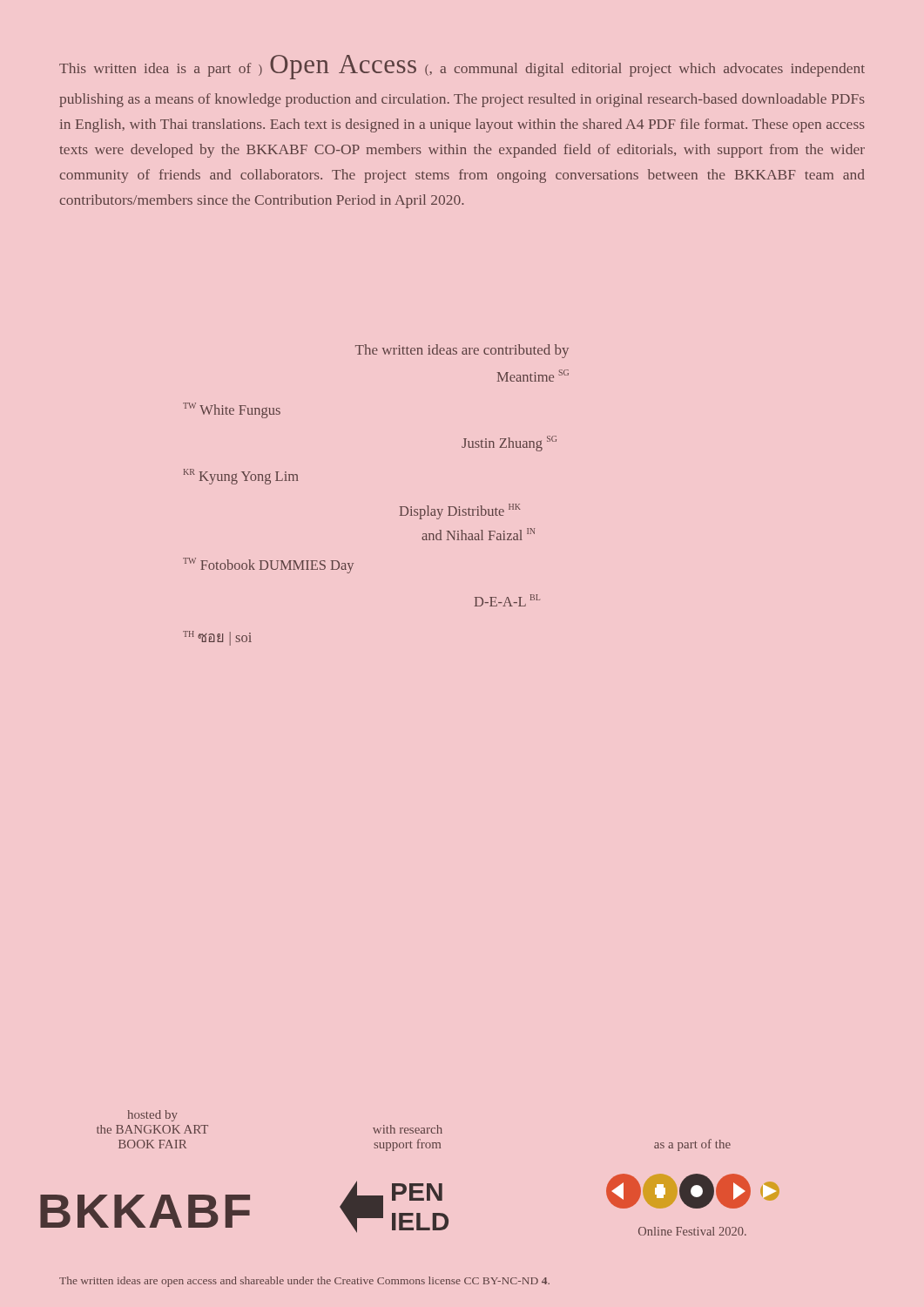The image size is (924, 1307).
Task: Navigate to the text block starting "Online Festival 2020."
Action: click(692, 1231)
